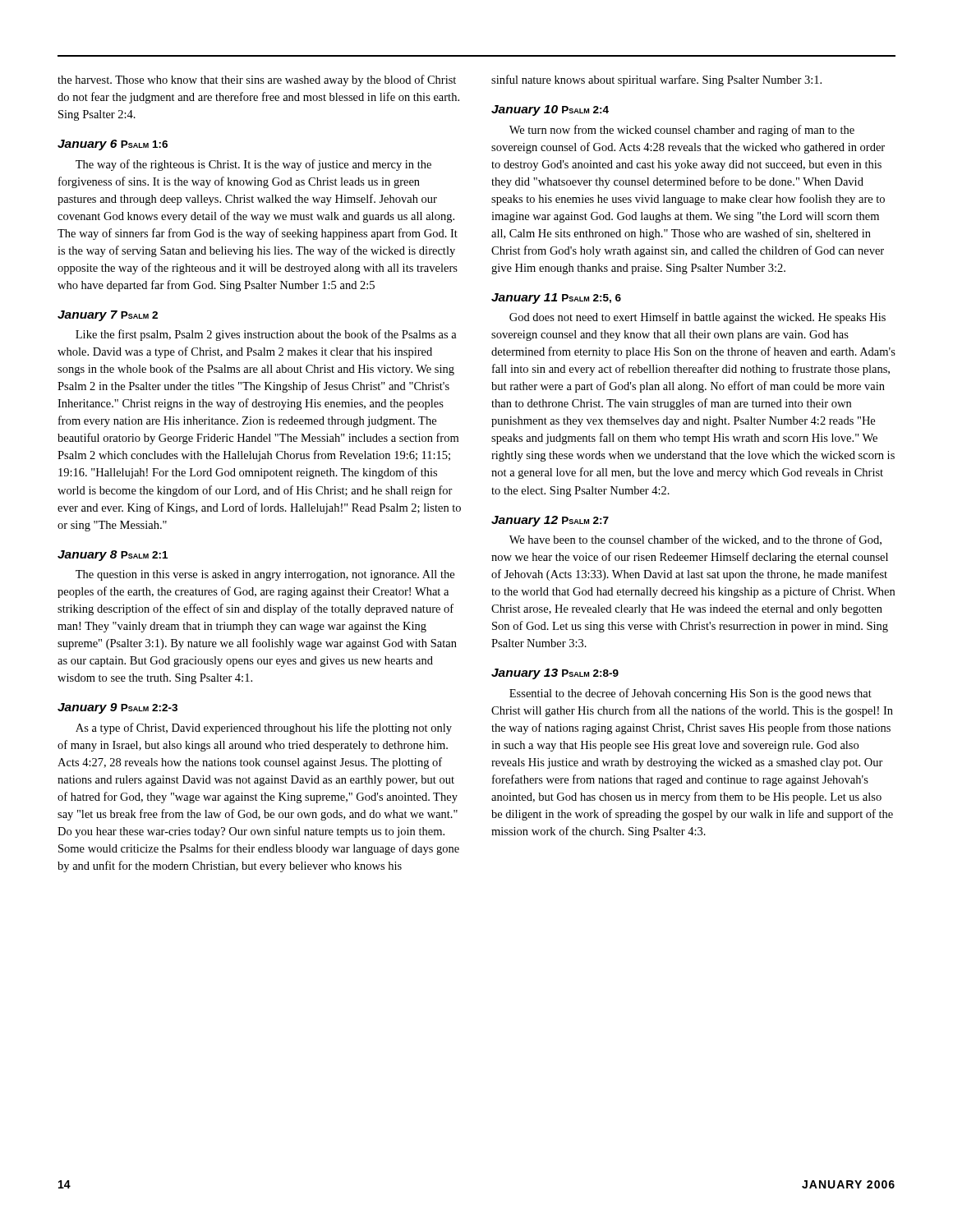The width and height of the screenshot is (953, 1232).
Task: Select the passage starting "January 13 Psalm 2:8-9"
Action: click(555, 672)
